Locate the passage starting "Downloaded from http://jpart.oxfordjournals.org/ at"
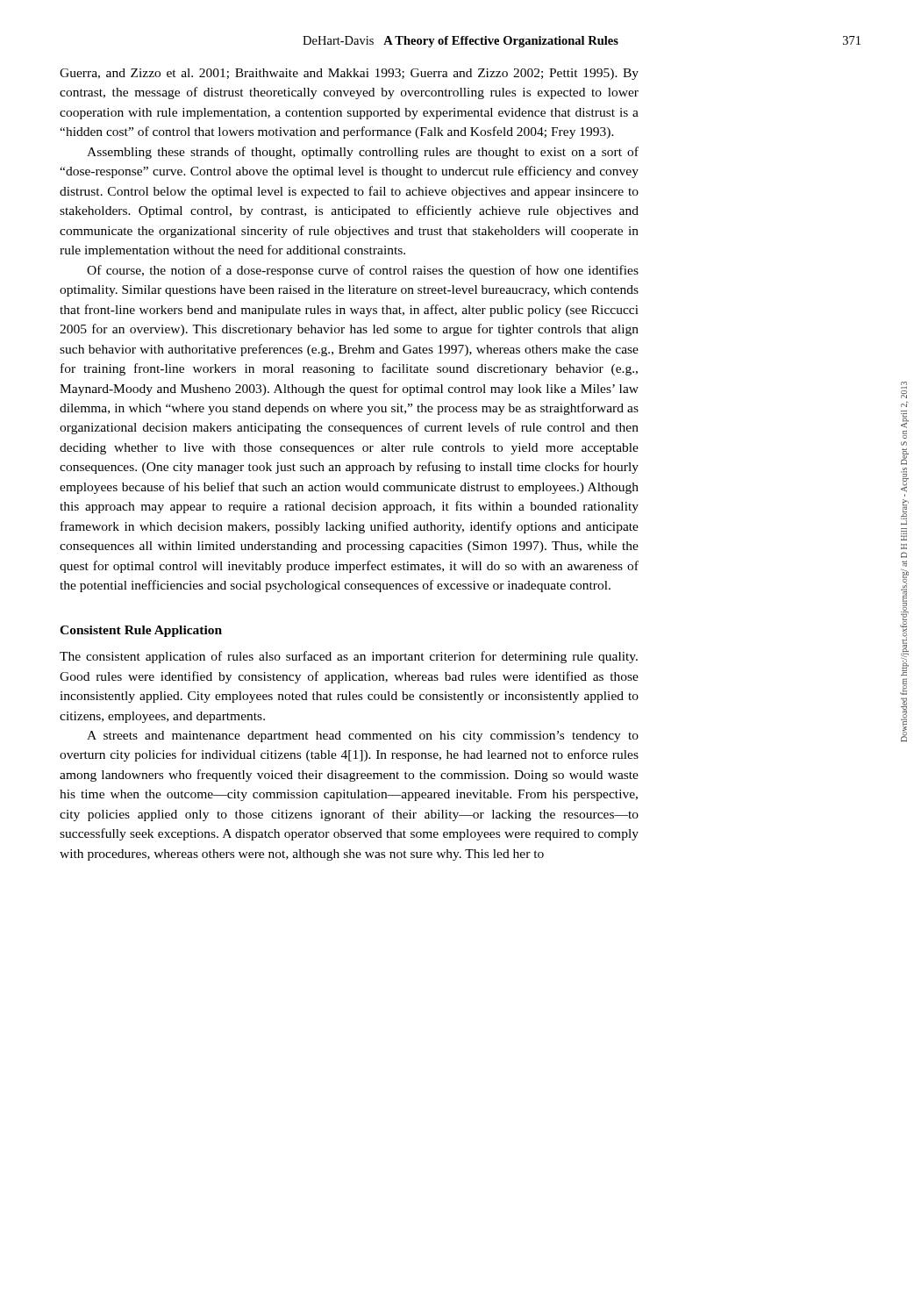This screenshot has height=1316, width=921. pos(904,561)
